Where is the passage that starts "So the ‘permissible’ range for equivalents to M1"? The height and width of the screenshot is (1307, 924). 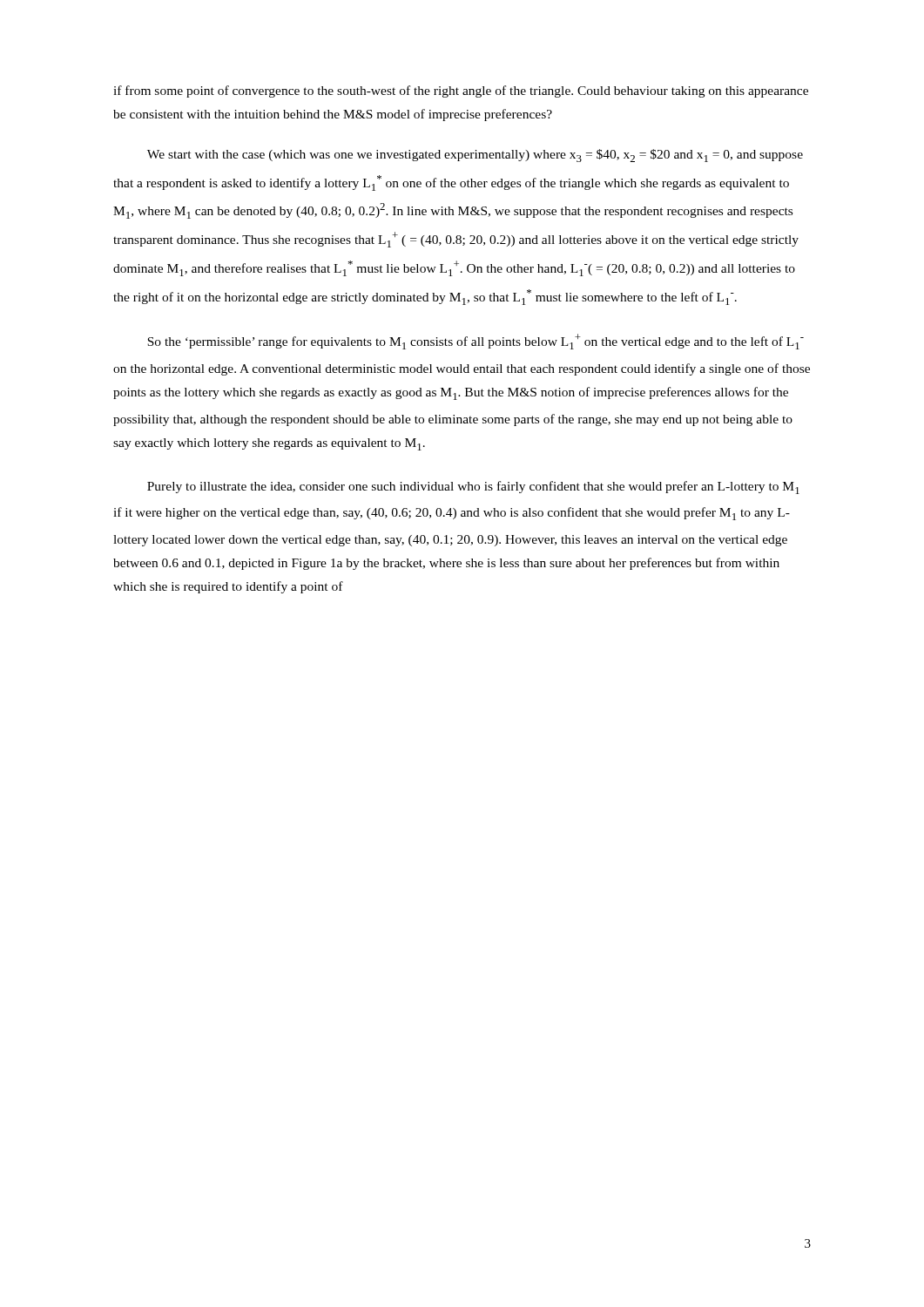pyautogui.click(x=462, y=392)
